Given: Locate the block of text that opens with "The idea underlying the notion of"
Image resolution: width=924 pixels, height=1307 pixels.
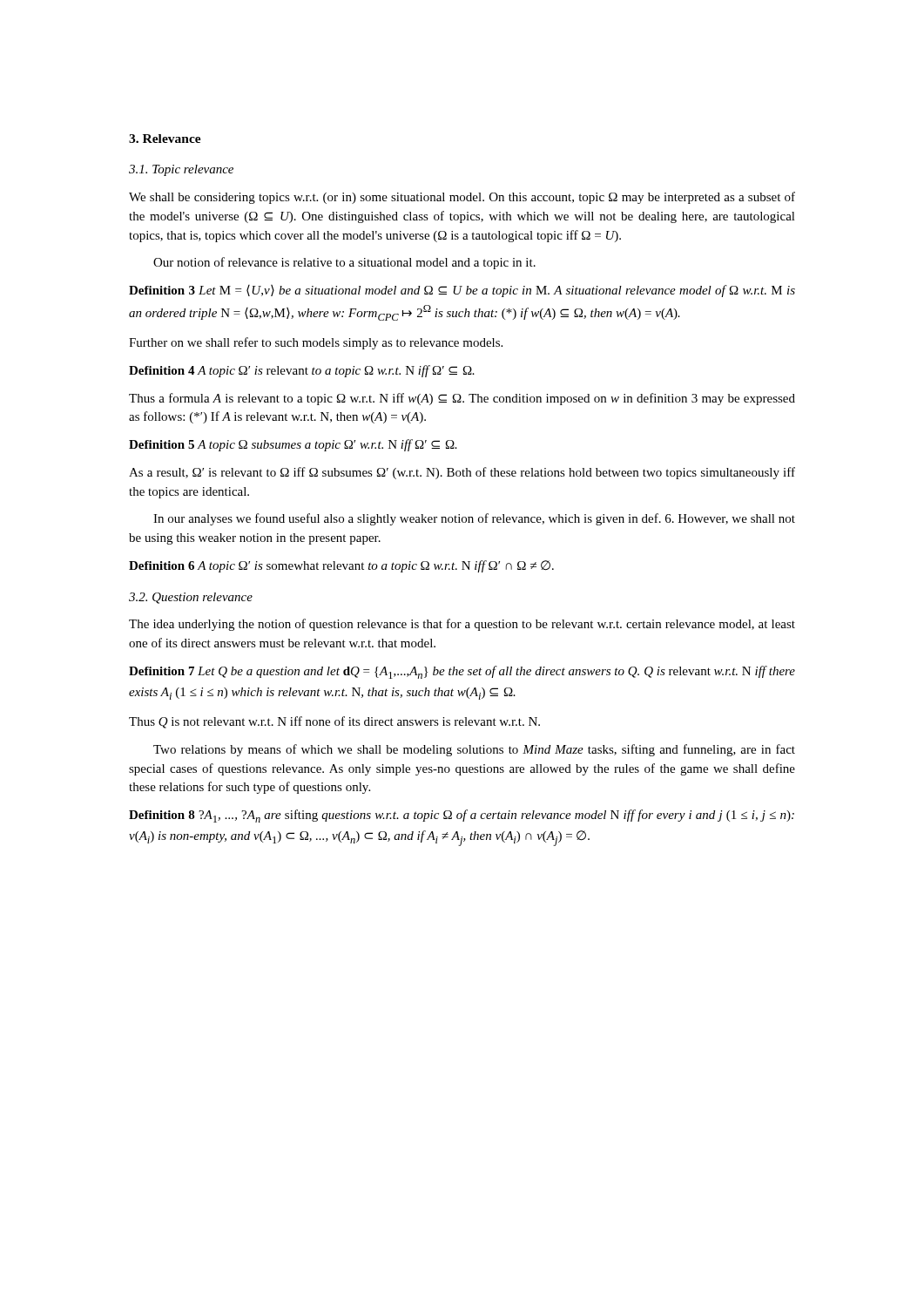Looking at the screenshot, I should (x=462, y=634).
